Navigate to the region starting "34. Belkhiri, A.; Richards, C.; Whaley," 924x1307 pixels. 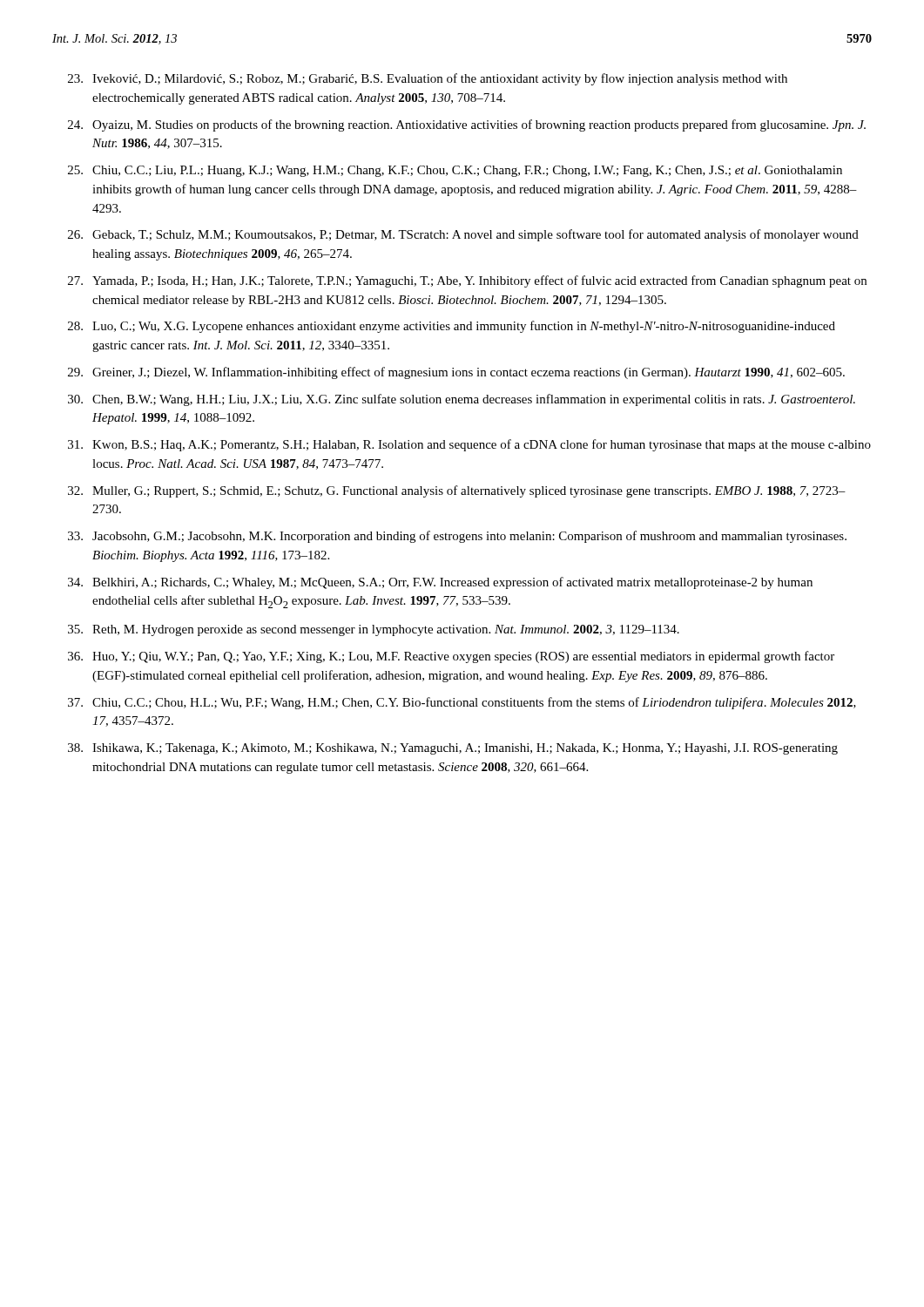462,593
